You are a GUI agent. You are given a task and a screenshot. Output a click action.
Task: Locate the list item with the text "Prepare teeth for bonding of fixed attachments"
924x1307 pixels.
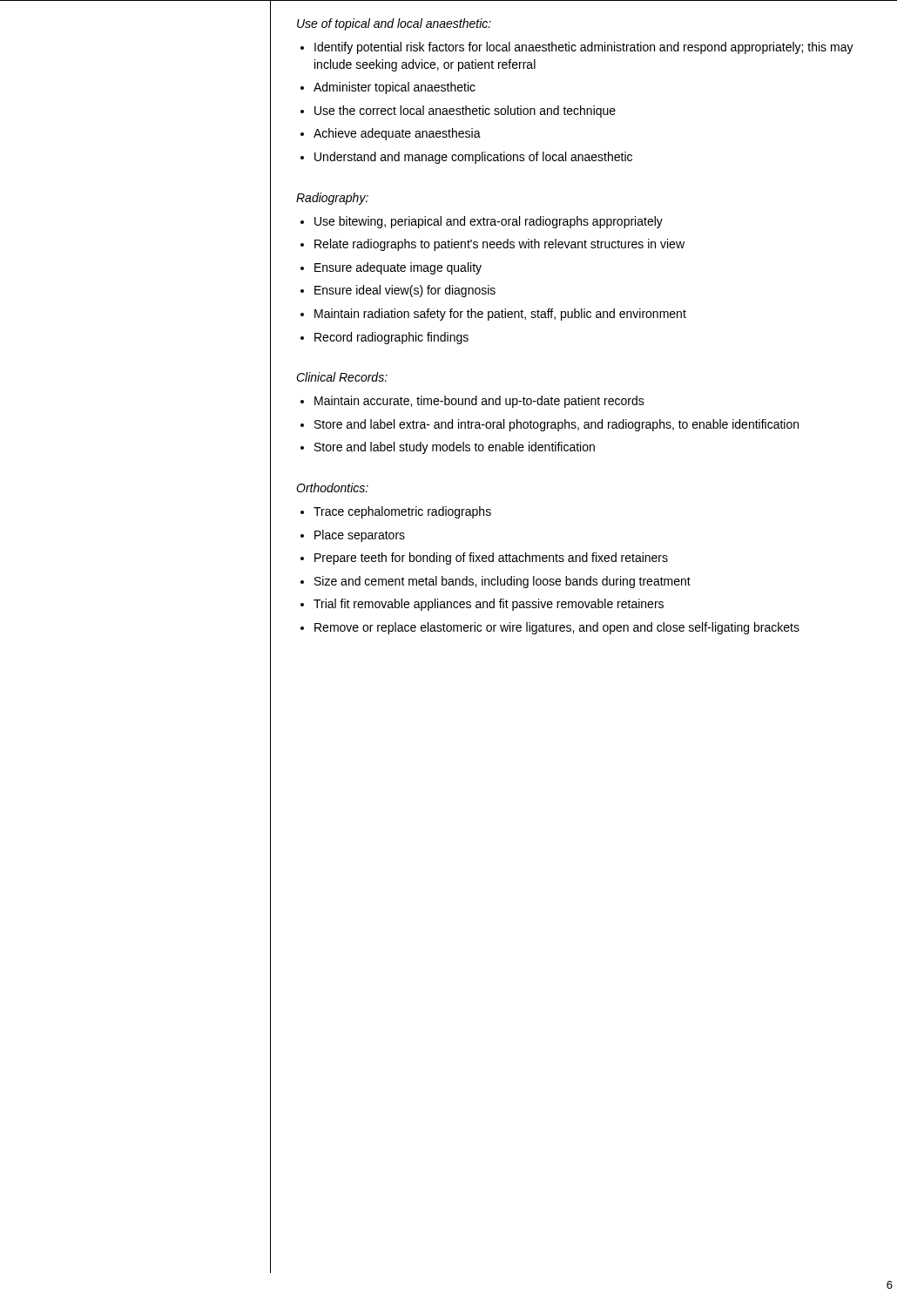click(592, 558)
